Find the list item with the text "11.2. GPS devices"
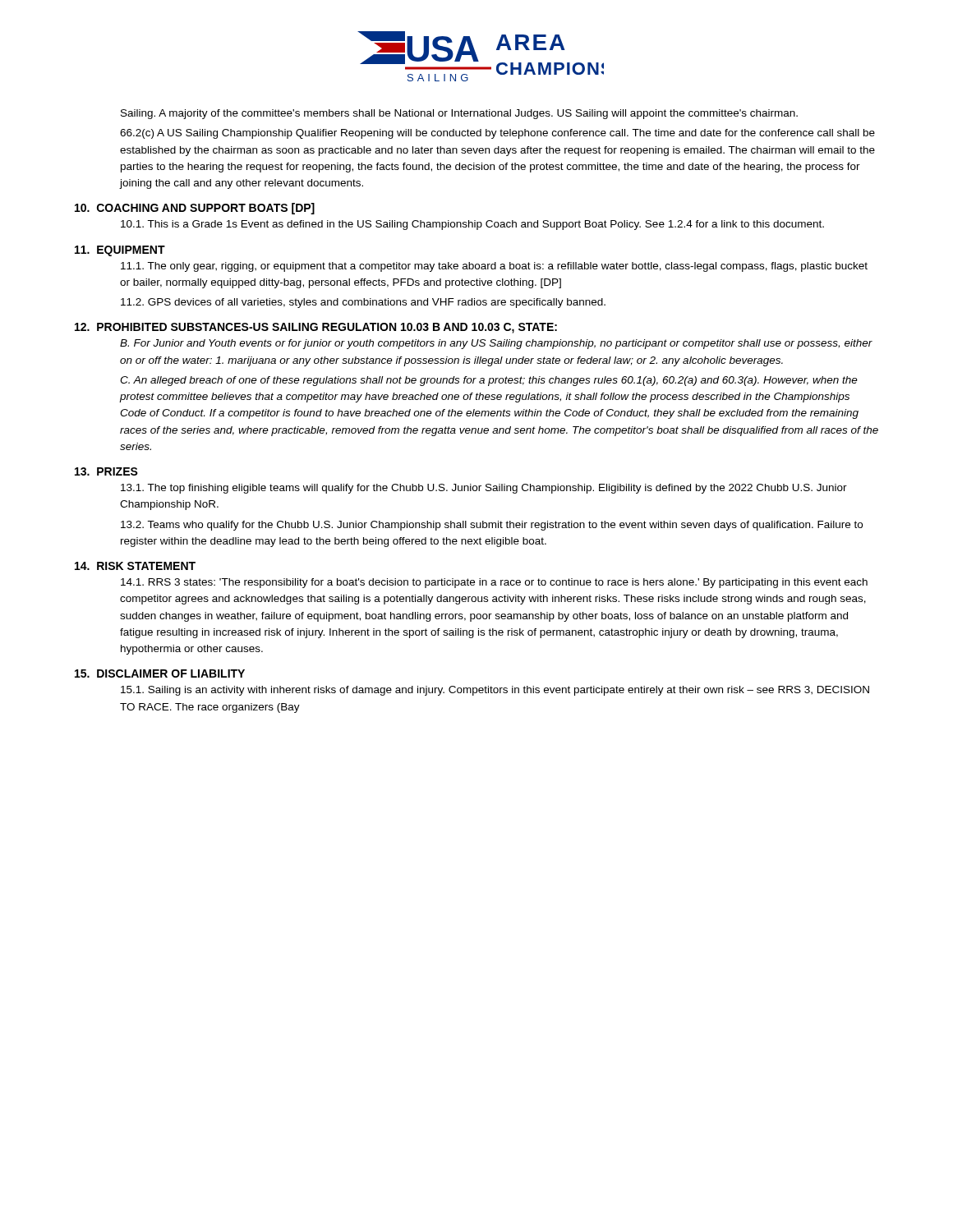Image resolution: width=953 pixels, height=1232 pixels. 363,302
